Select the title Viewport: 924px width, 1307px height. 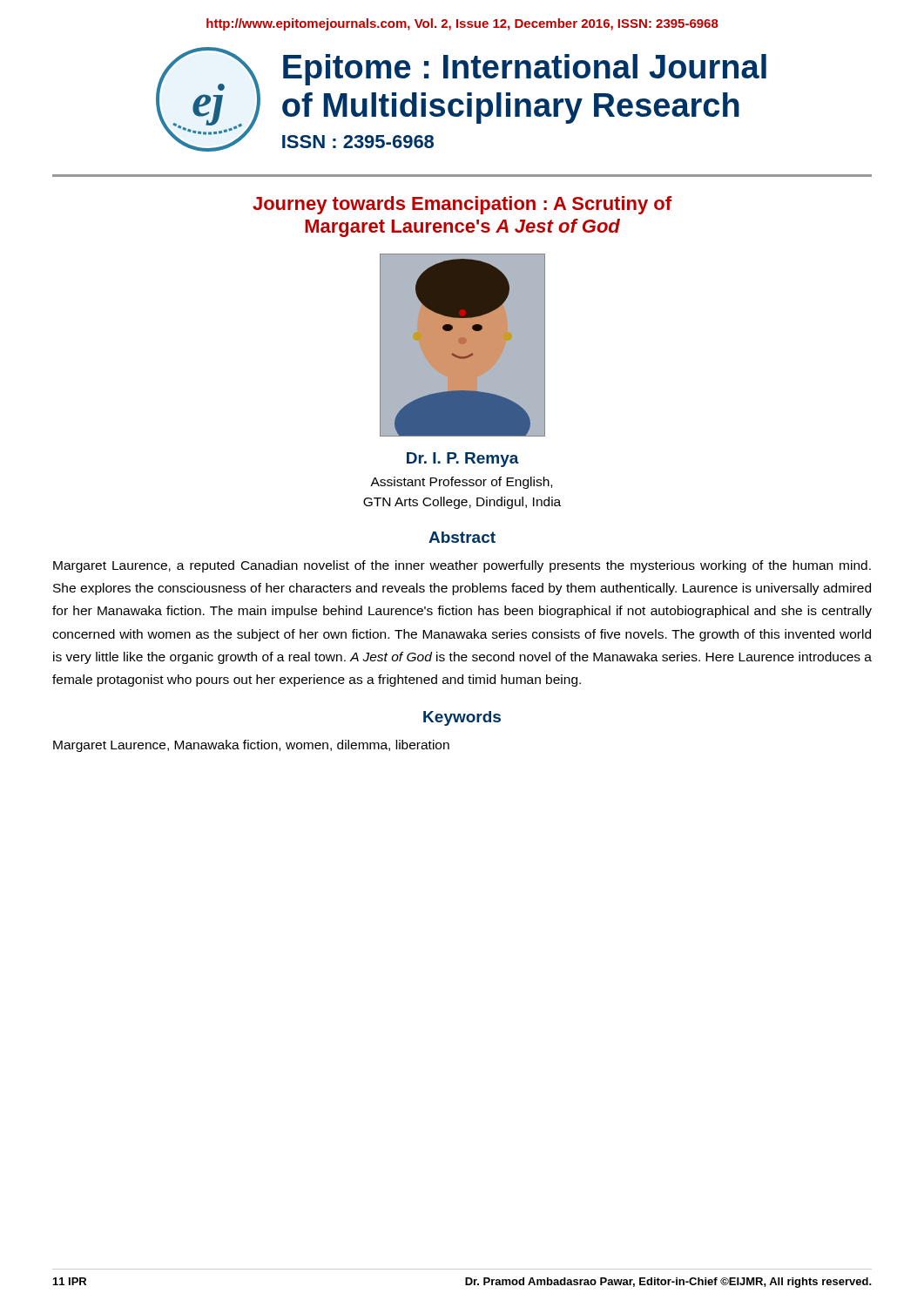[462, 215]
